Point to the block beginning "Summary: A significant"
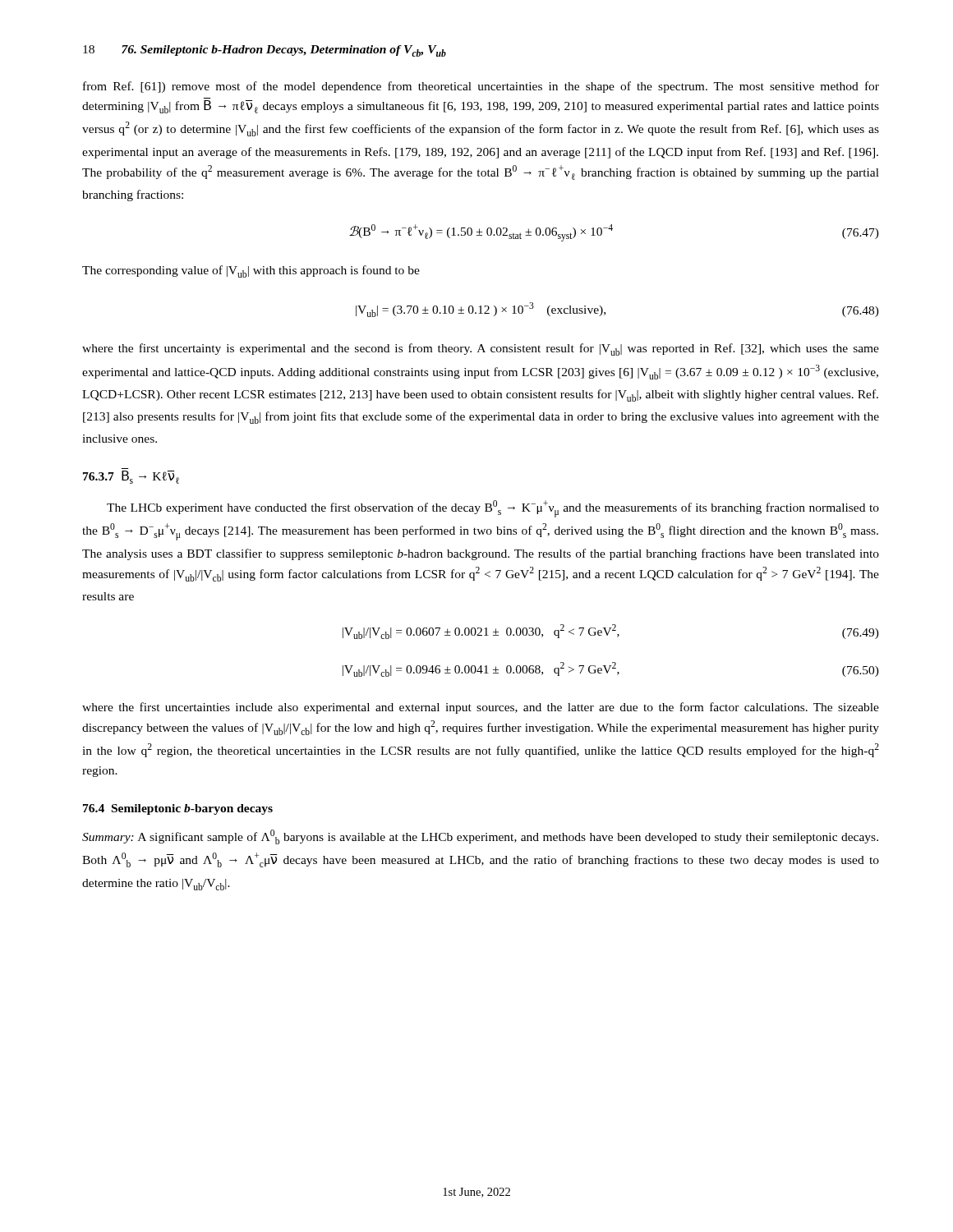 (481, 861)
